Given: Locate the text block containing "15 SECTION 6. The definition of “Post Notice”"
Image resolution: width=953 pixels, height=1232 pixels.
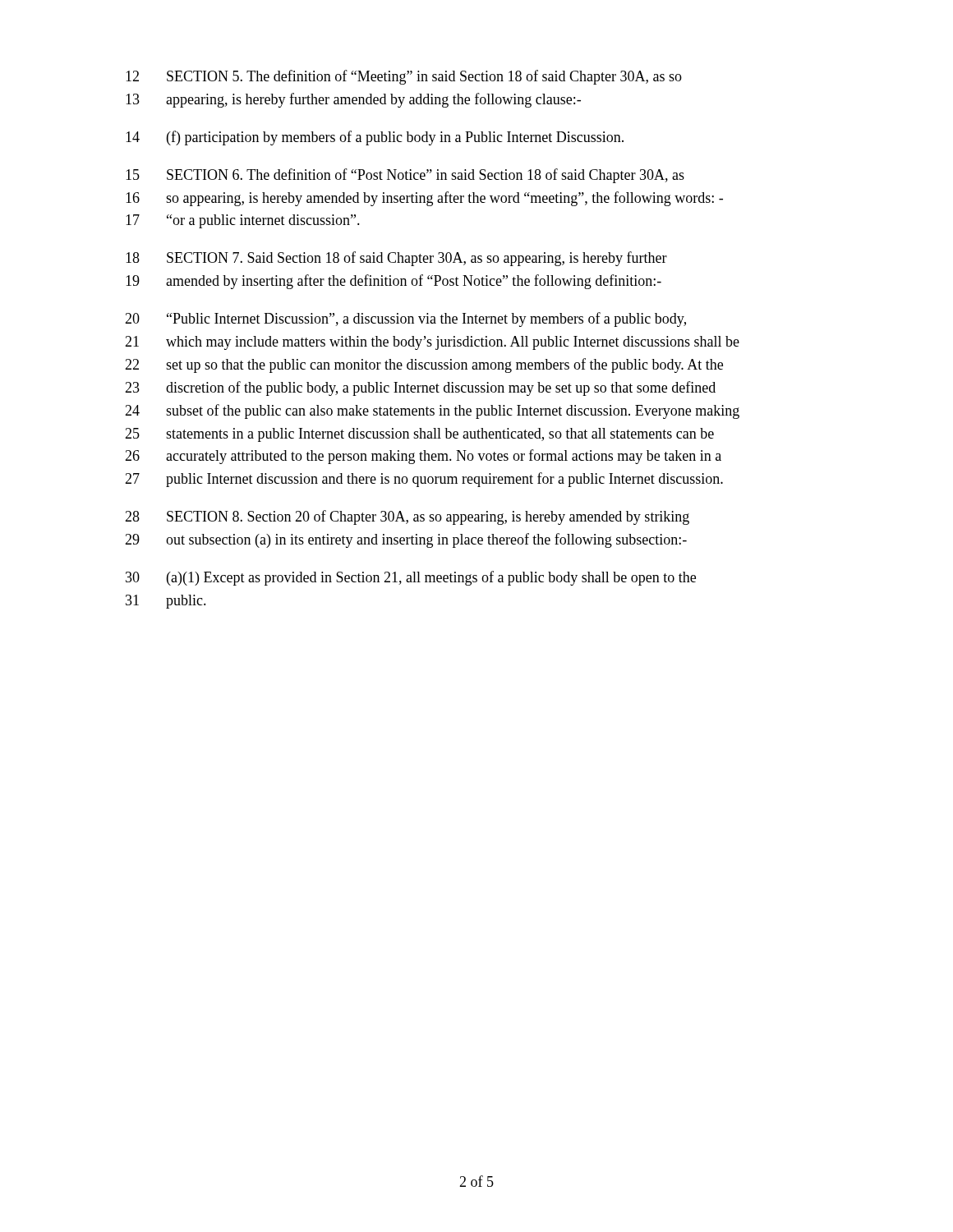Looking at the screenshot, I should coord(489,175).
